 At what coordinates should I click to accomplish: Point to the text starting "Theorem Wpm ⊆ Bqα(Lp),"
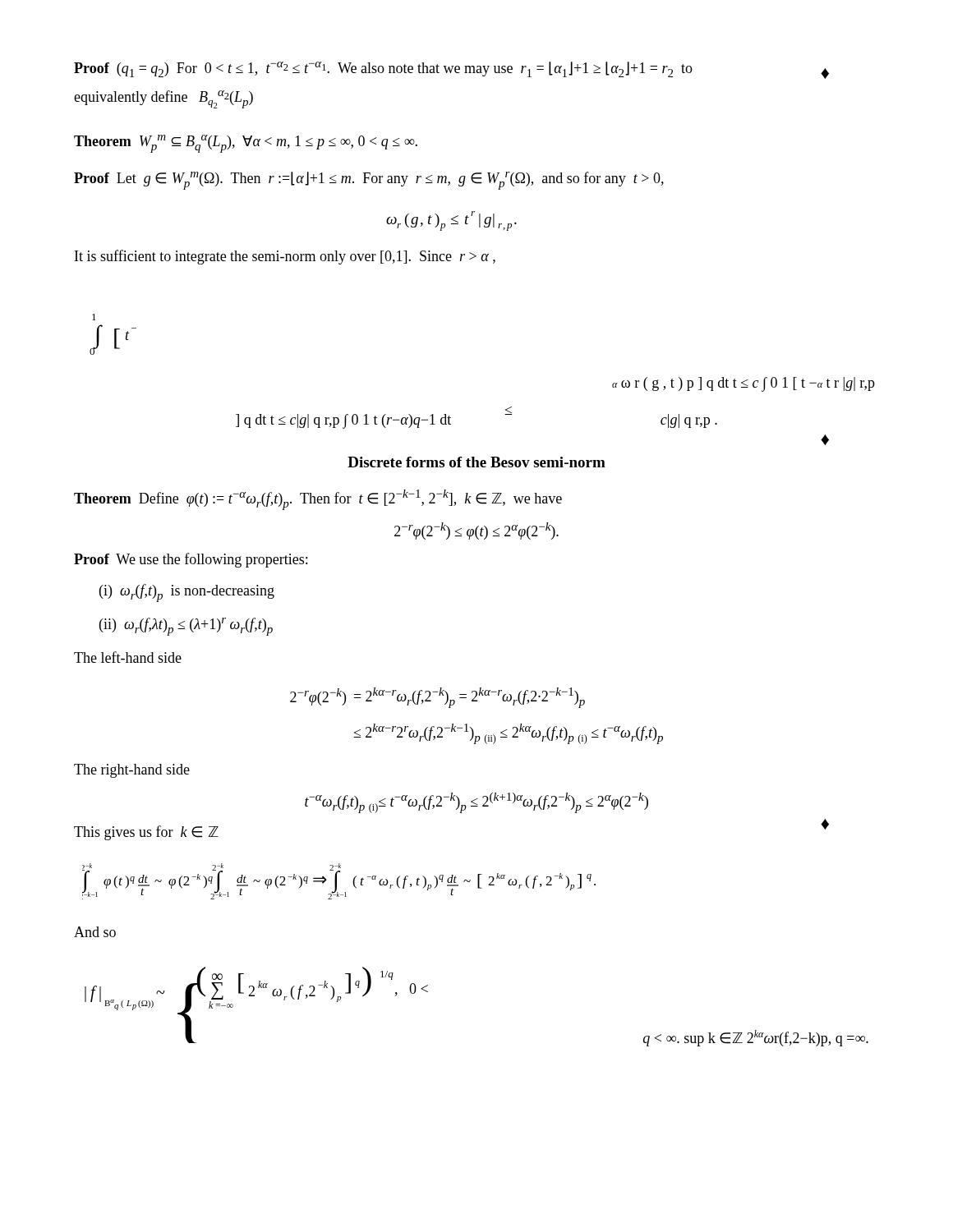[246, 144]
